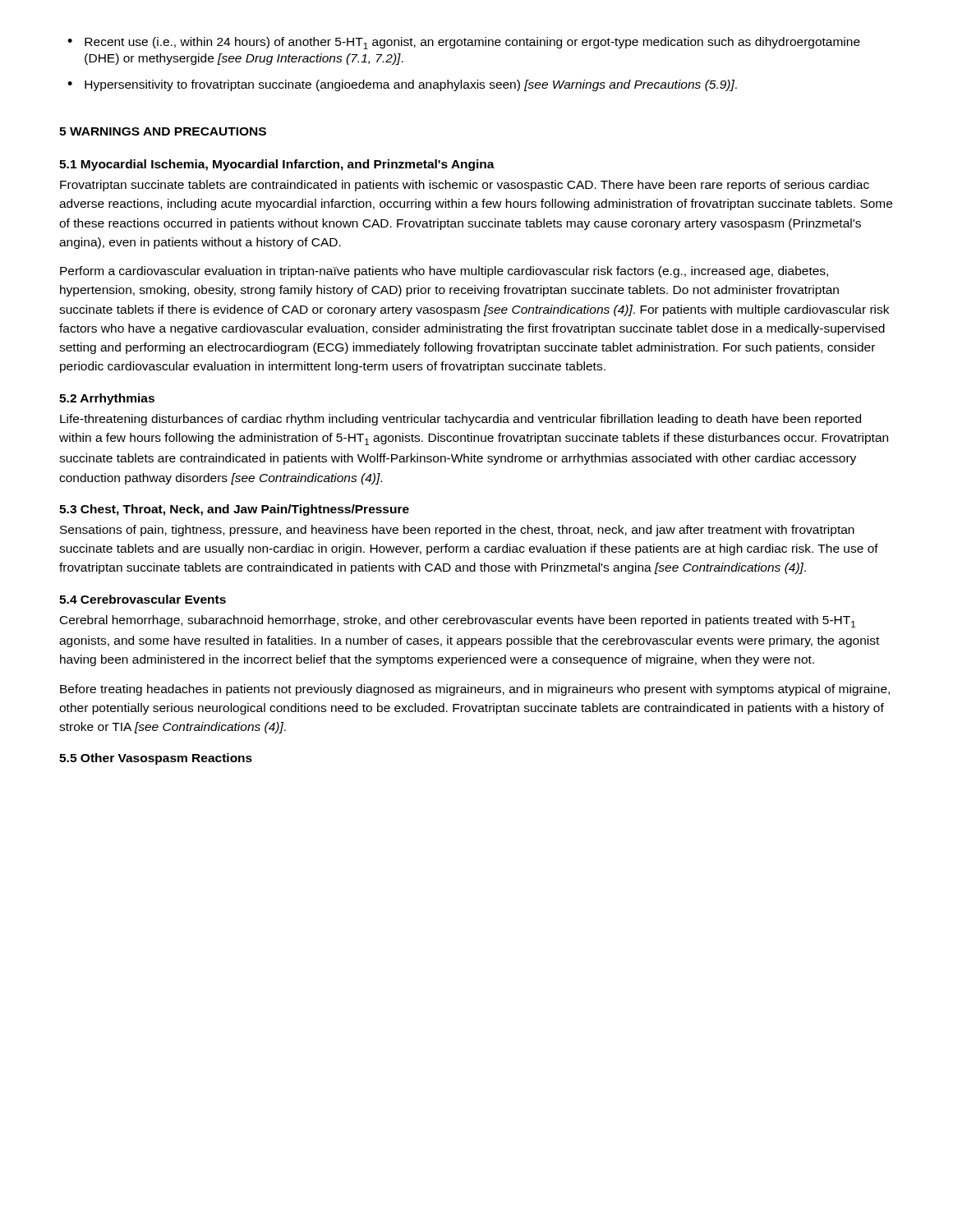Image resolution: width=953 pixels, height=1232 pixels.
Task: Locate the list item that reads "• Recent use (i.e., within"
Action: [x=481, y=50]
